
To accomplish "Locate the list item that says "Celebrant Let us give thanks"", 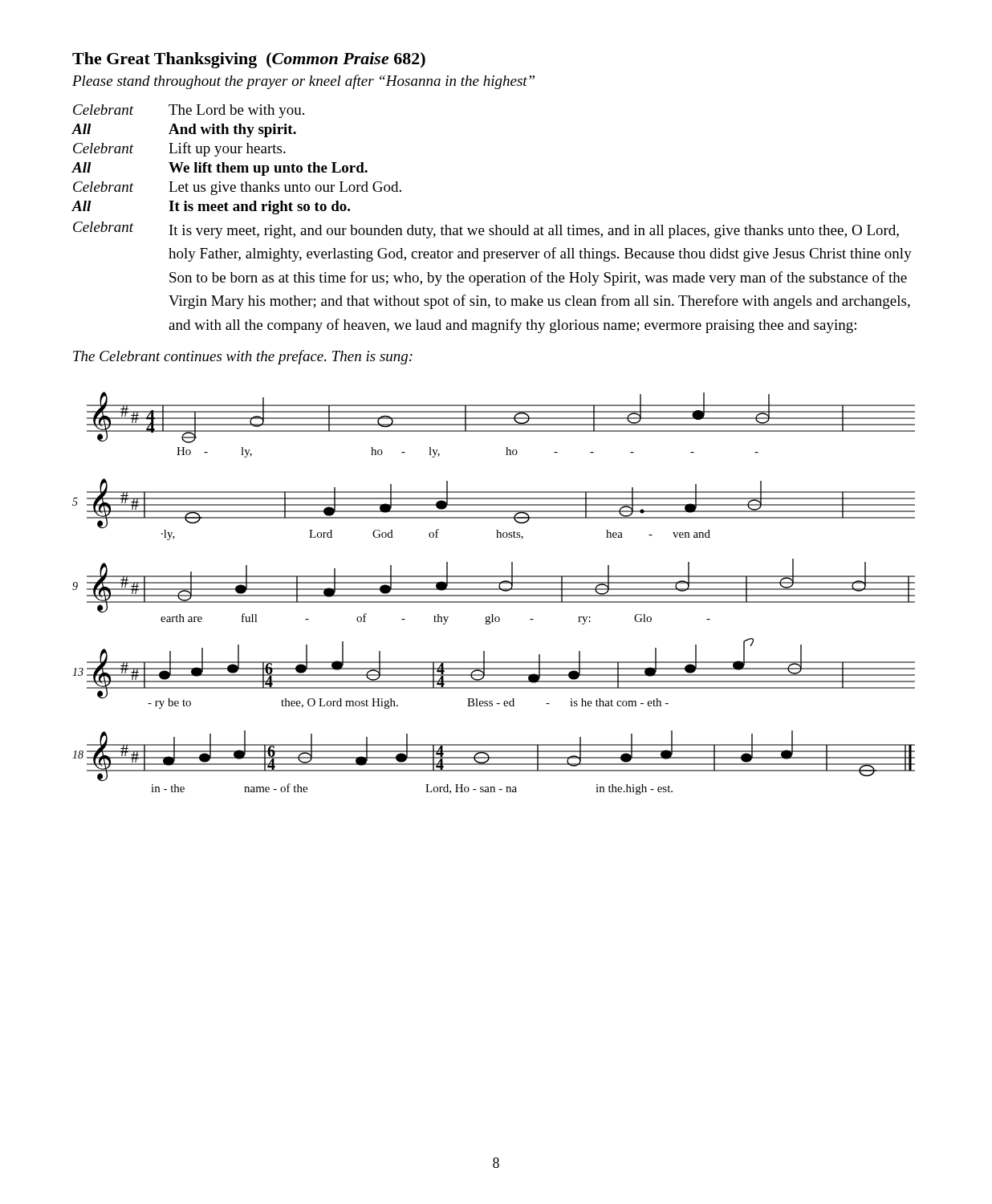I will pyautogui.click(x=237, y=188).
